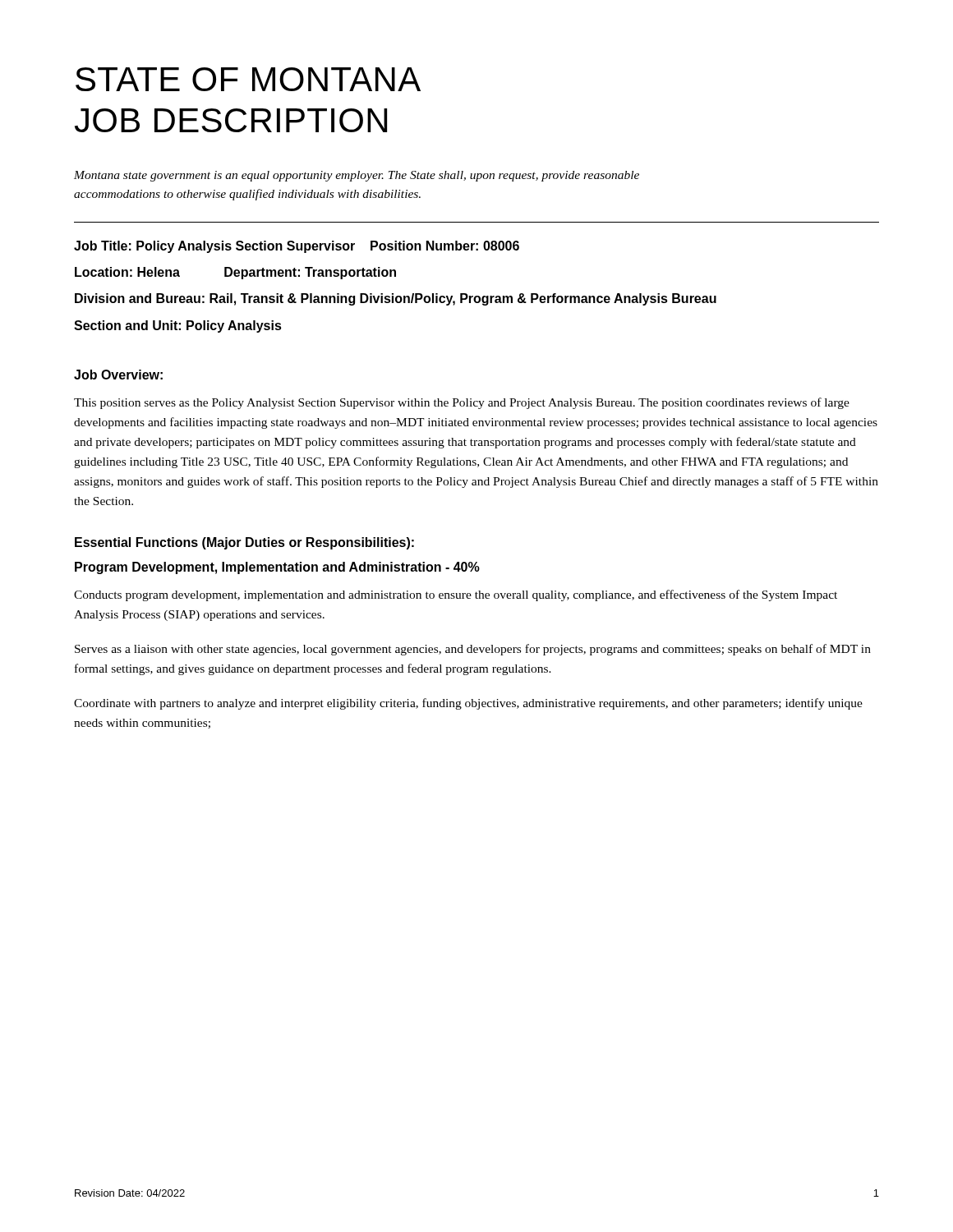953x1232 pixels.
Task: Select the text block that says "Montana state government is an equal"
Action: [357, 184]
